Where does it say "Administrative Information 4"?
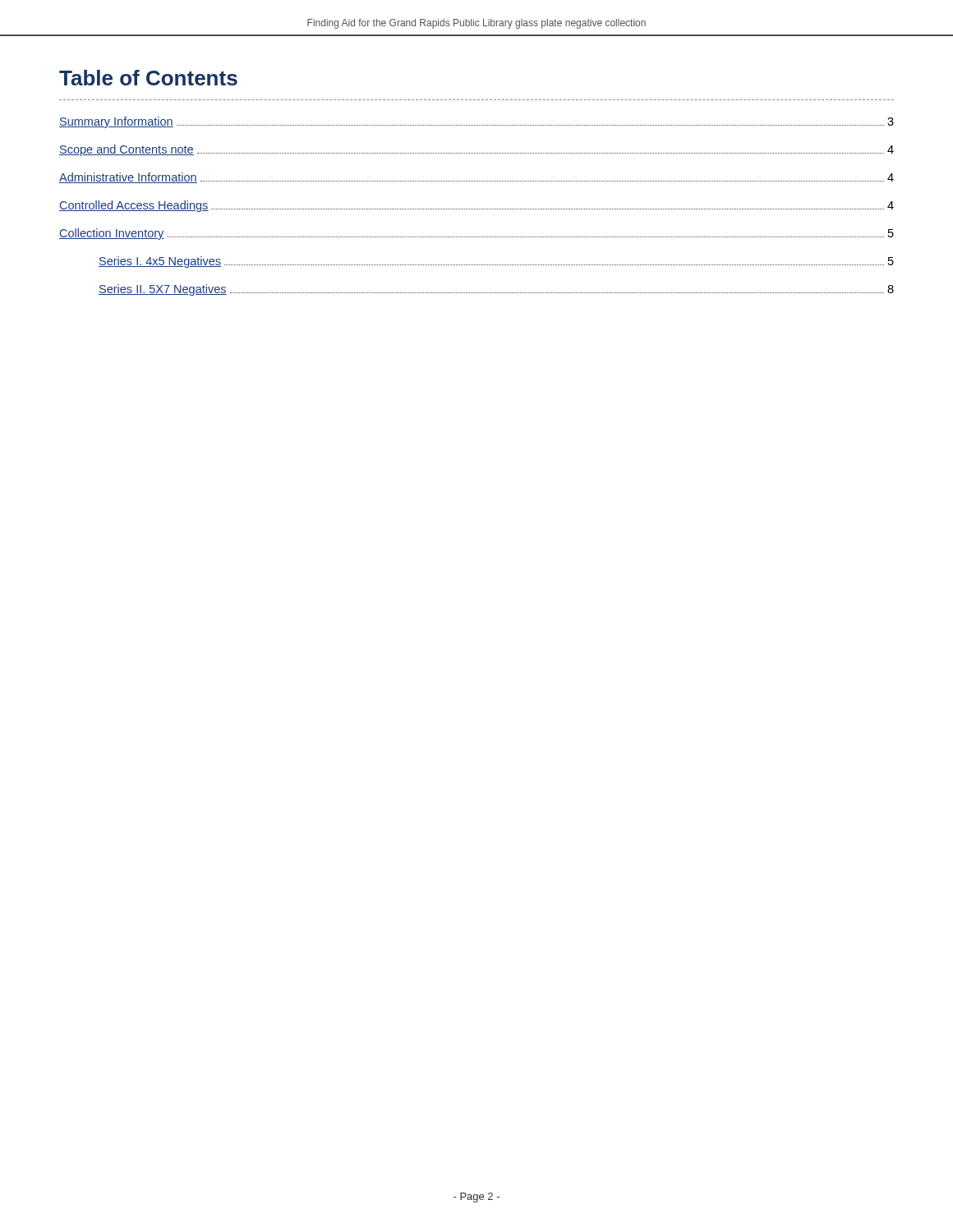The height and width of the screenshot is (1232, 953). pyautogui.click(x=476, y=177)
